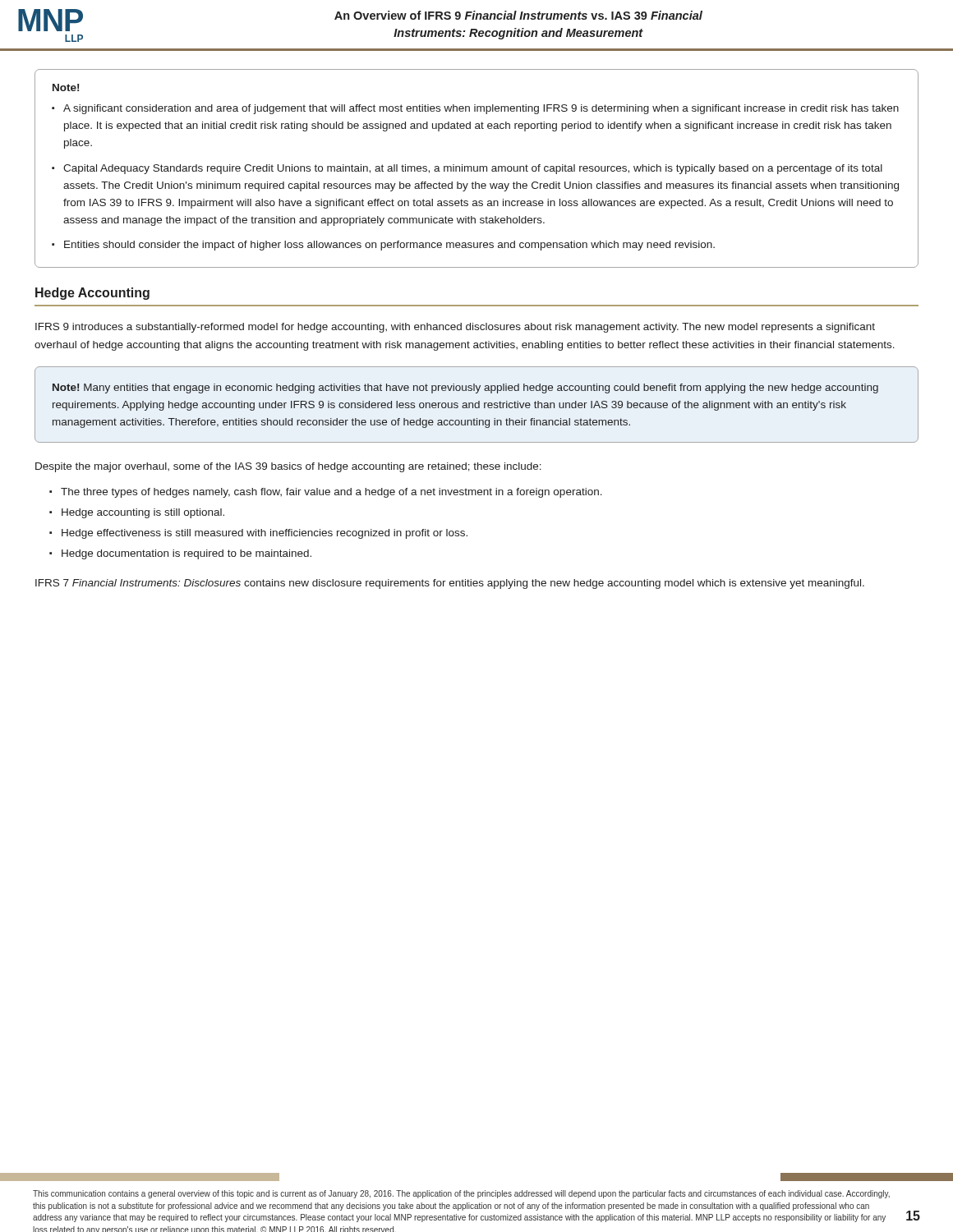Find the block on this page that starts "Note! Many entities that"
Image resolution: width=953 pixels, height=1232 pixels.
[x=465, y=404]
